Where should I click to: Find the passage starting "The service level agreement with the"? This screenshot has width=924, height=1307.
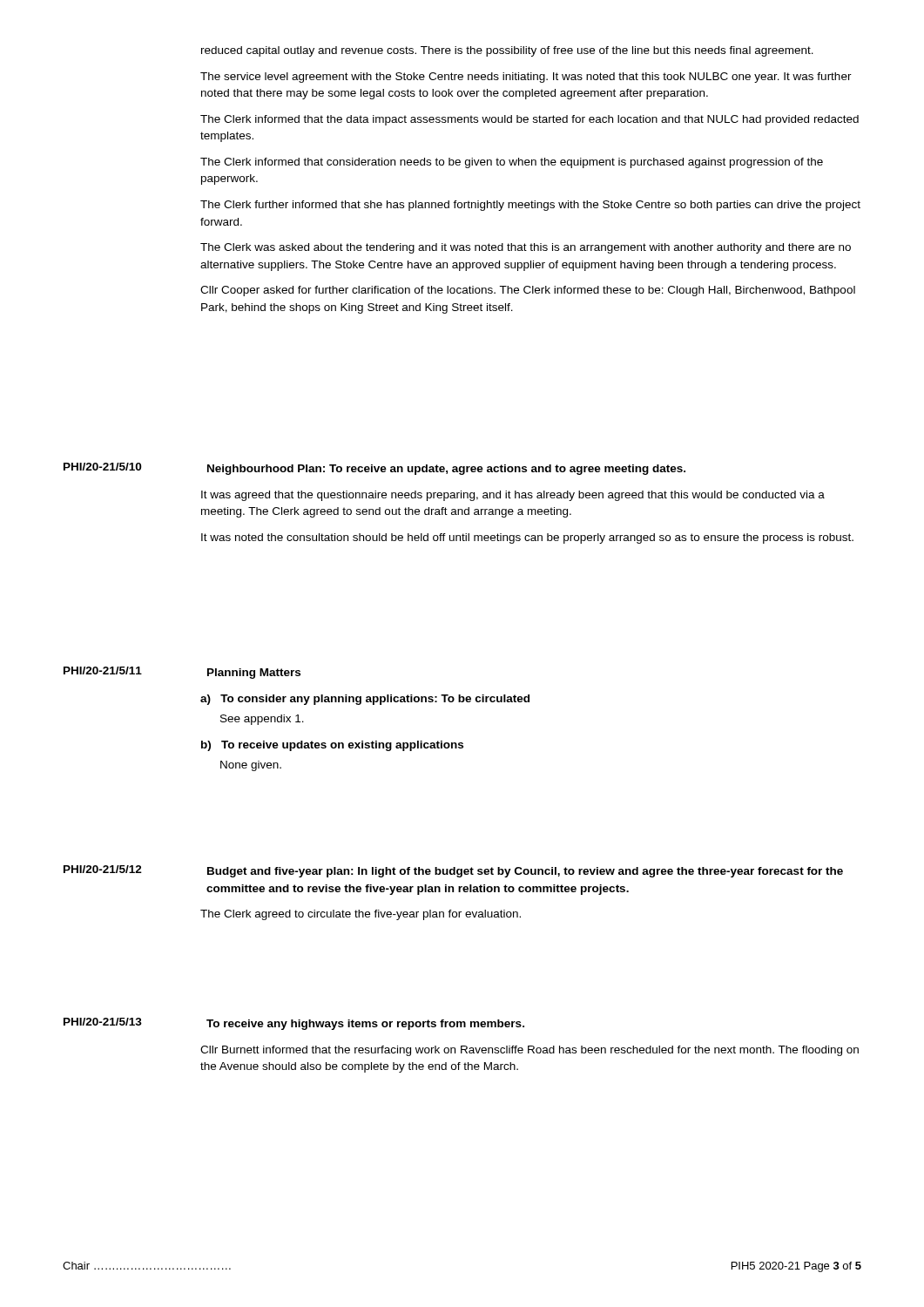click(x=526, y=84)
